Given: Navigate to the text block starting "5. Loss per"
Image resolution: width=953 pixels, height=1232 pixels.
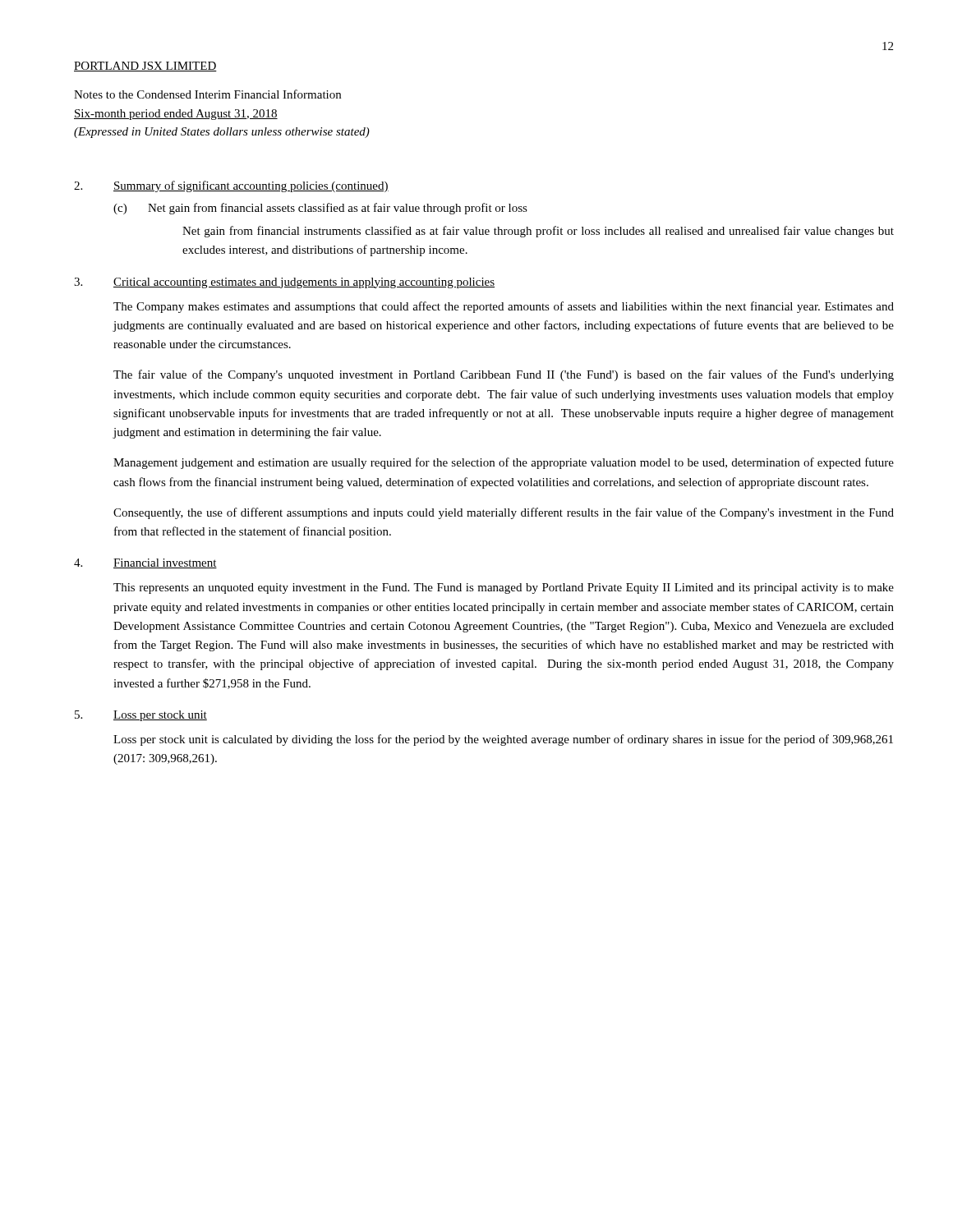Looking at the screenshot, I should (x=140, y=715).
